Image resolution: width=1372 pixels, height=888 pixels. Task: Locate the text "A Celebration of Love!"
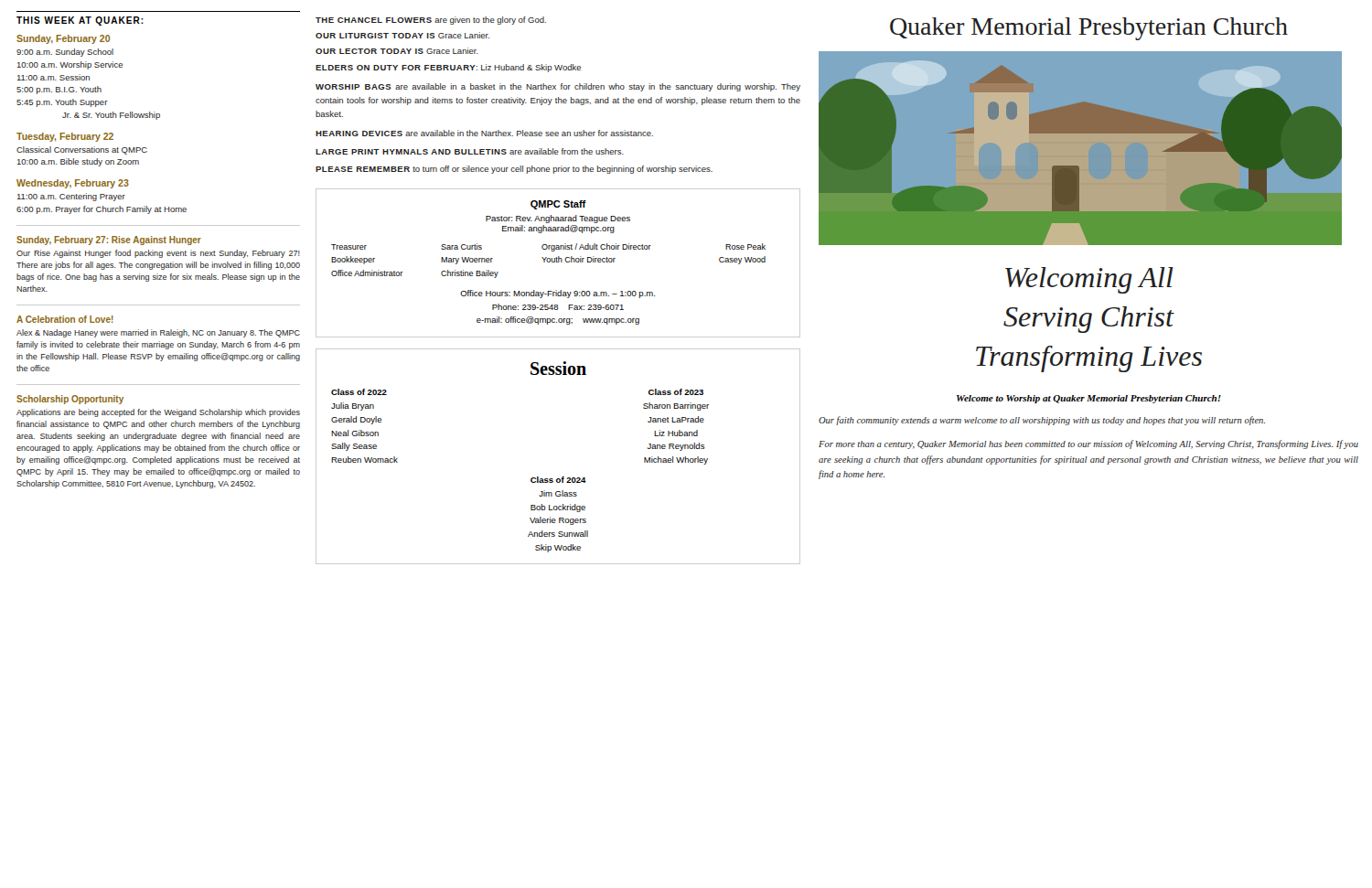158,319
